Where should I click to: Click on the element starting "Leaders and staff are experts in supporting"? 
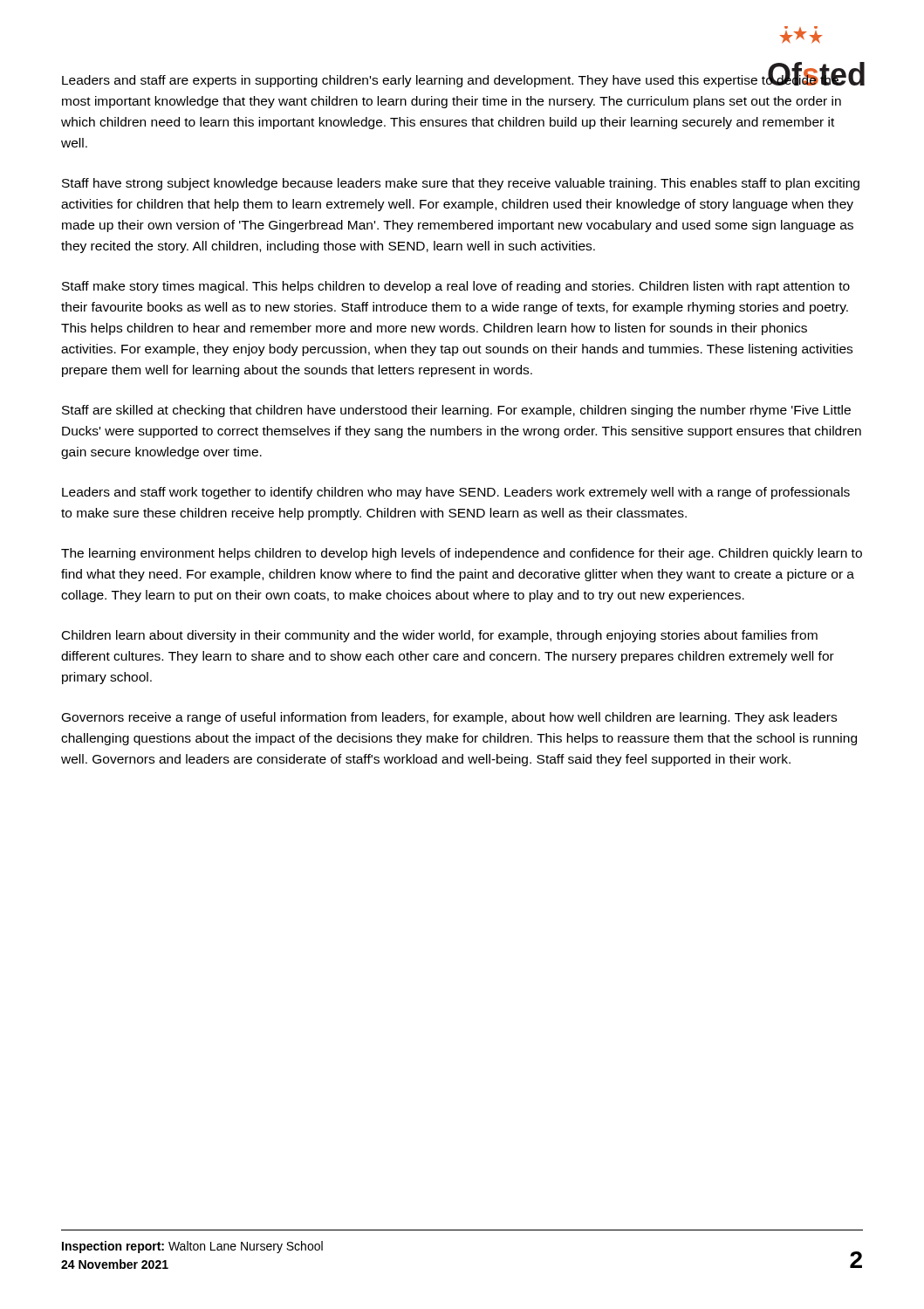[x=462, y=112]
